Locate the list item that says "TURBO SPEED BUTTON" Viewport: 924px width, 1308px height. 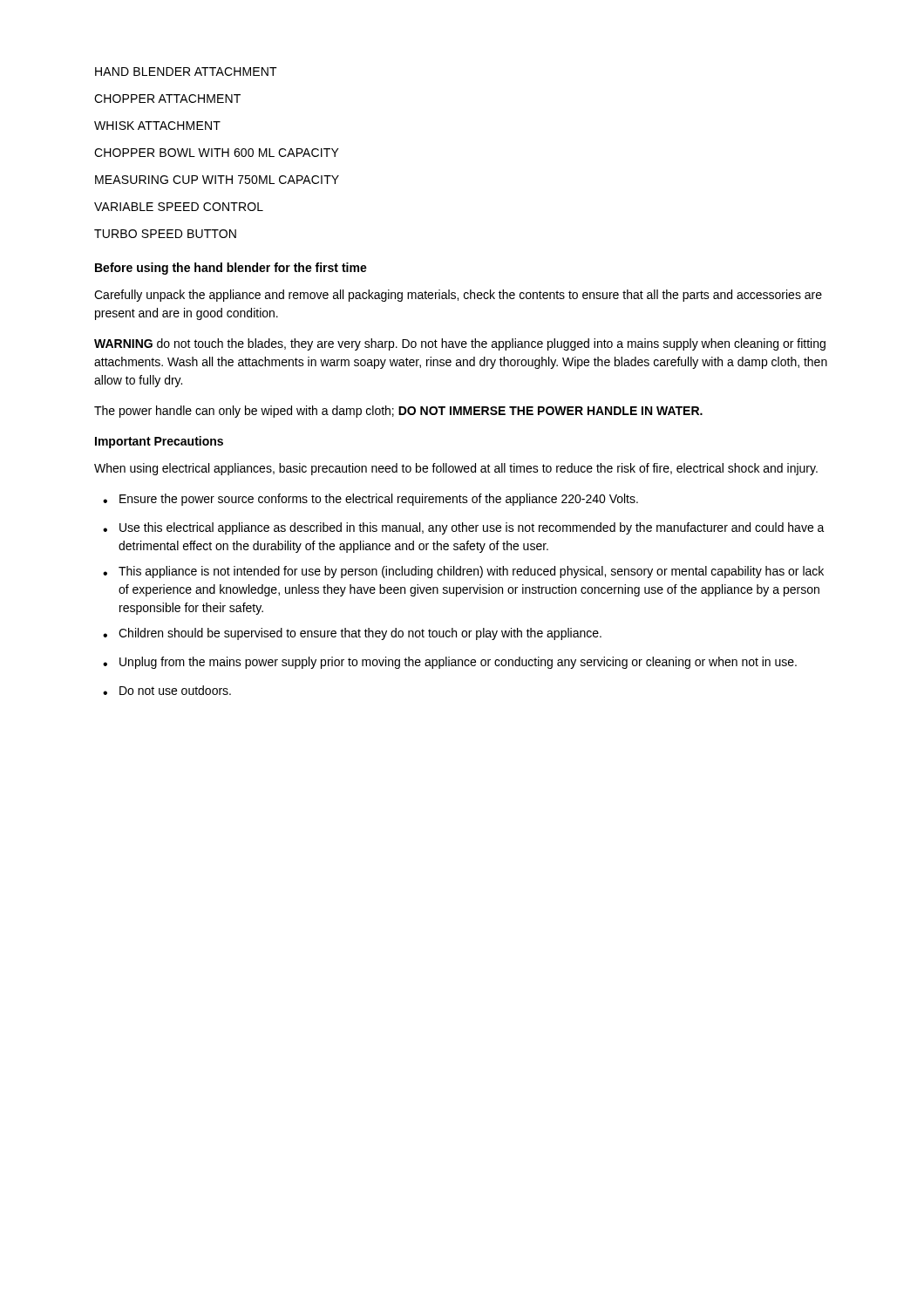166,234
